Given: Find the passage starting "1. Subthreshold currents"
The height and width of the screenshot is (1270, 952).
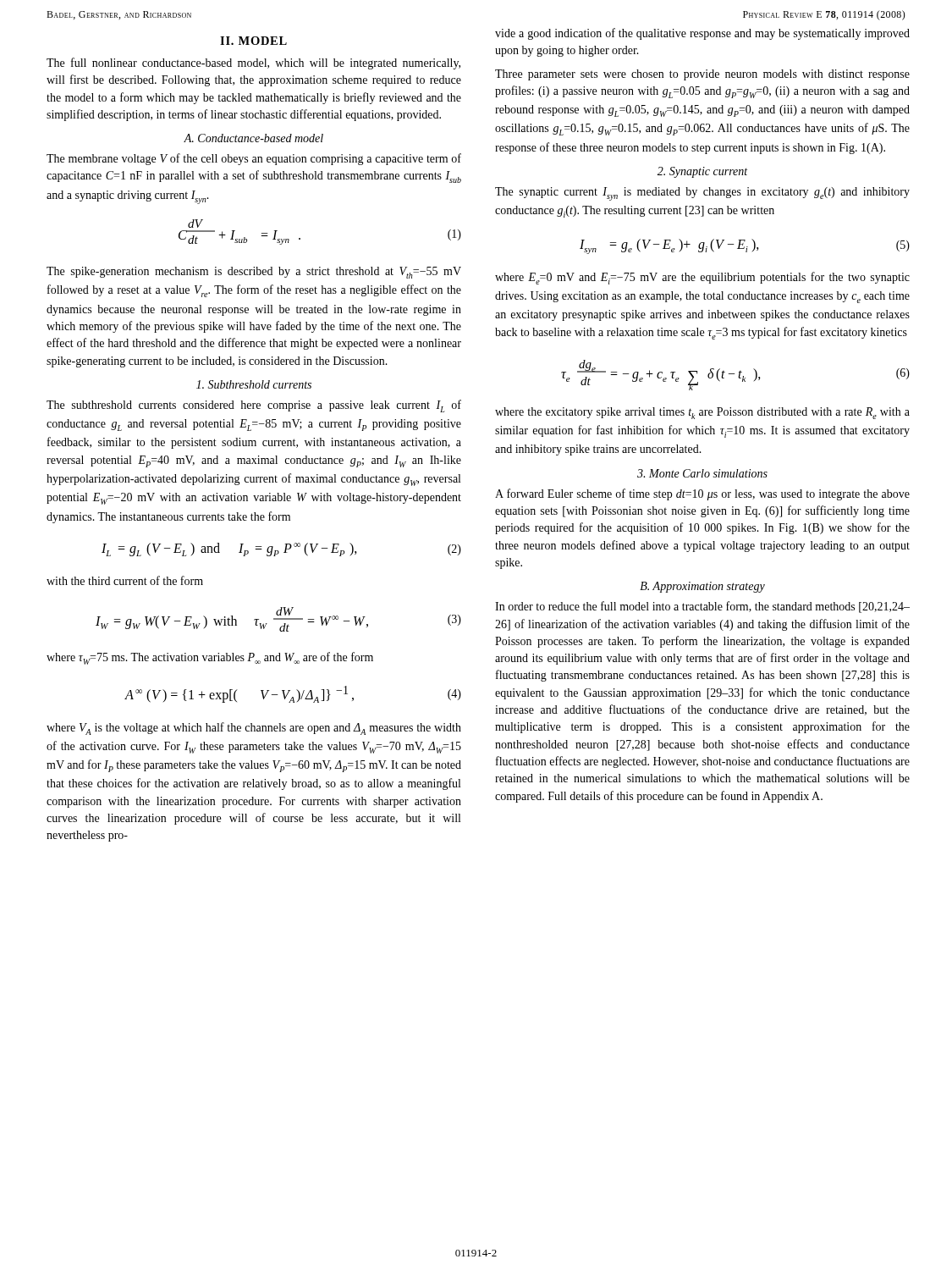Looking at the screenshot, I should point(254,385).
